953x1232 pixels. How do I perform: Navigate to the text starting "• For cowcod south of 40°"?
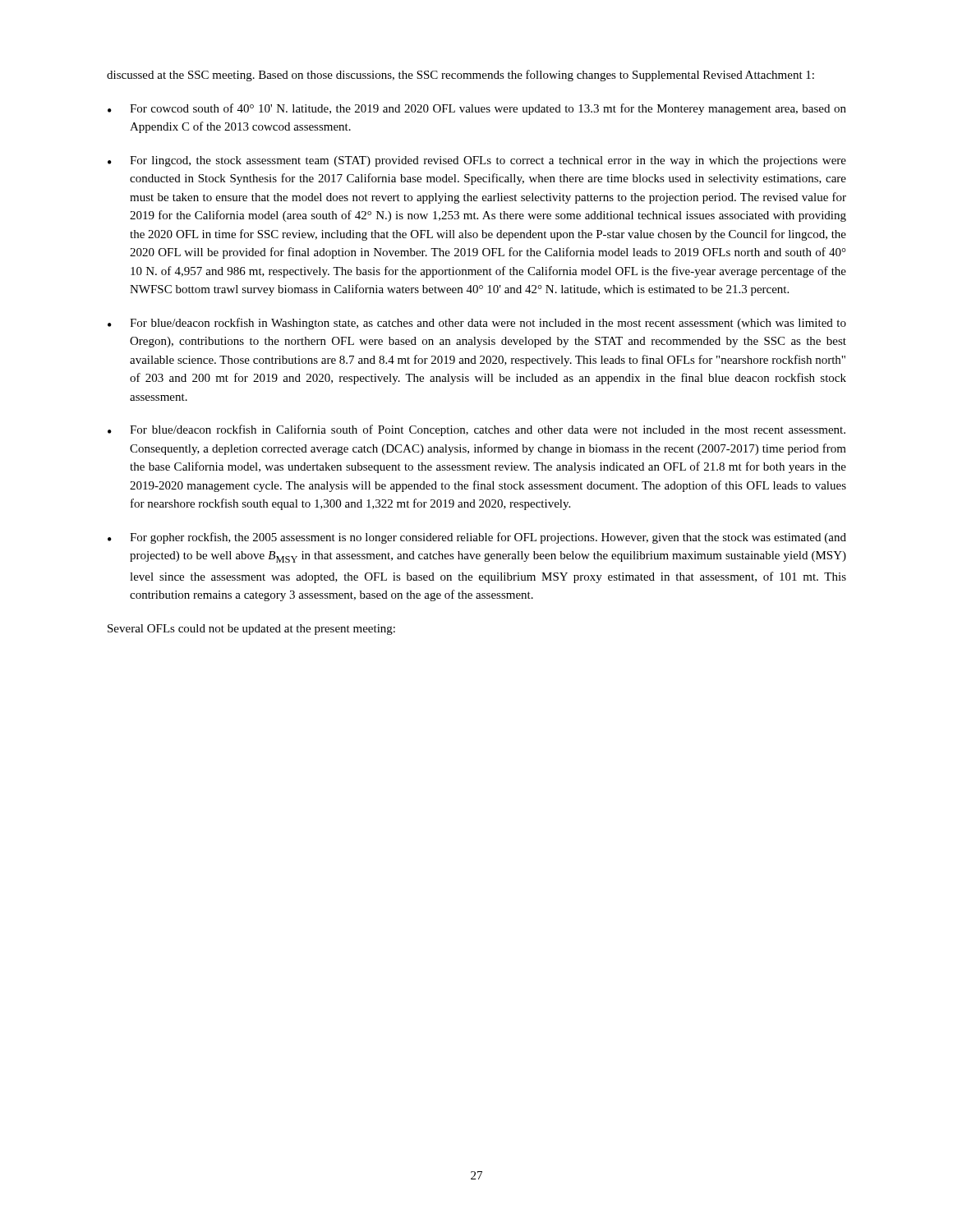476,117
